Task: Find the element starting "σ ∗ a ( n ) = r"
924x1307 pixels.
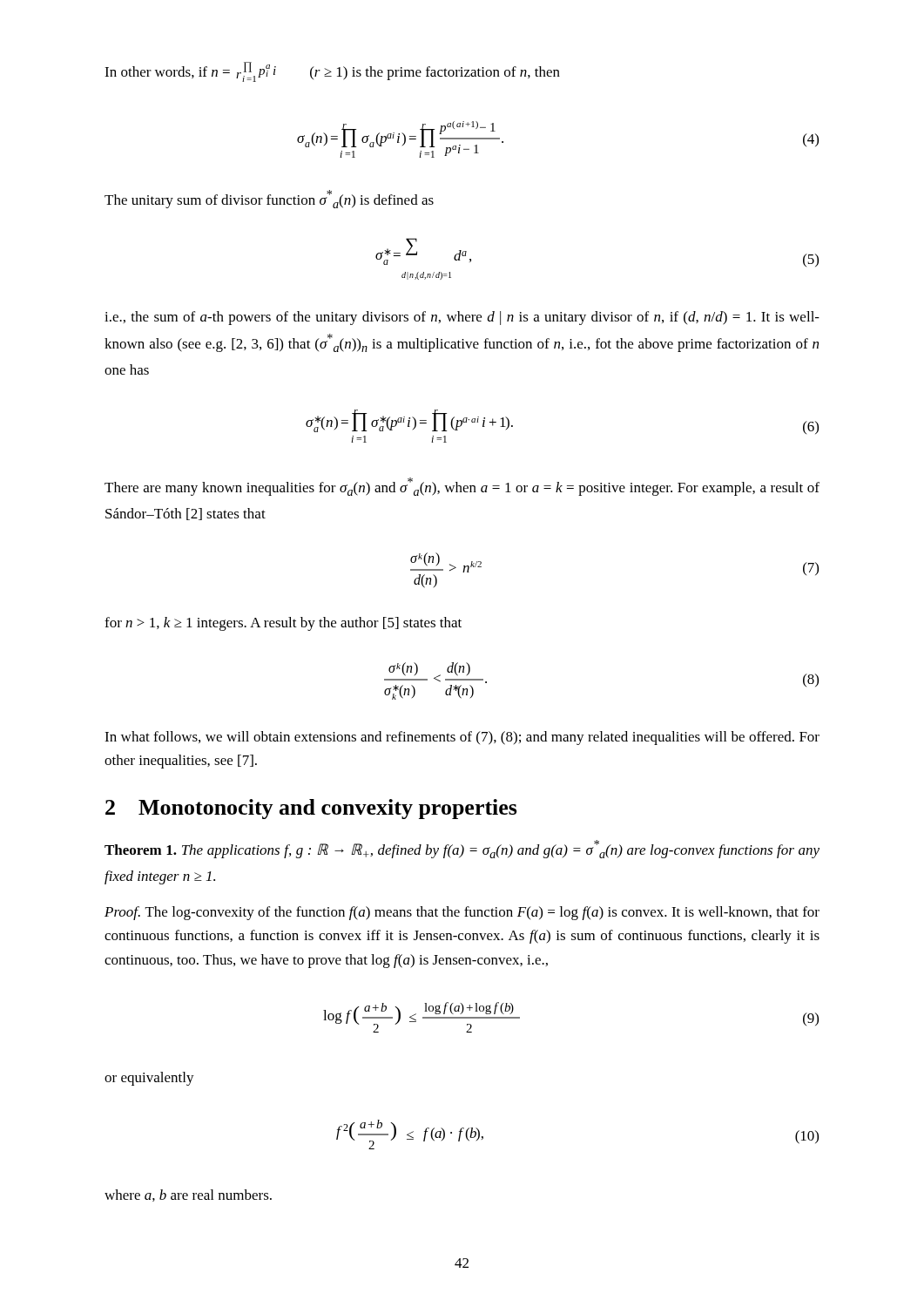Action: click(x=415, y=421)
